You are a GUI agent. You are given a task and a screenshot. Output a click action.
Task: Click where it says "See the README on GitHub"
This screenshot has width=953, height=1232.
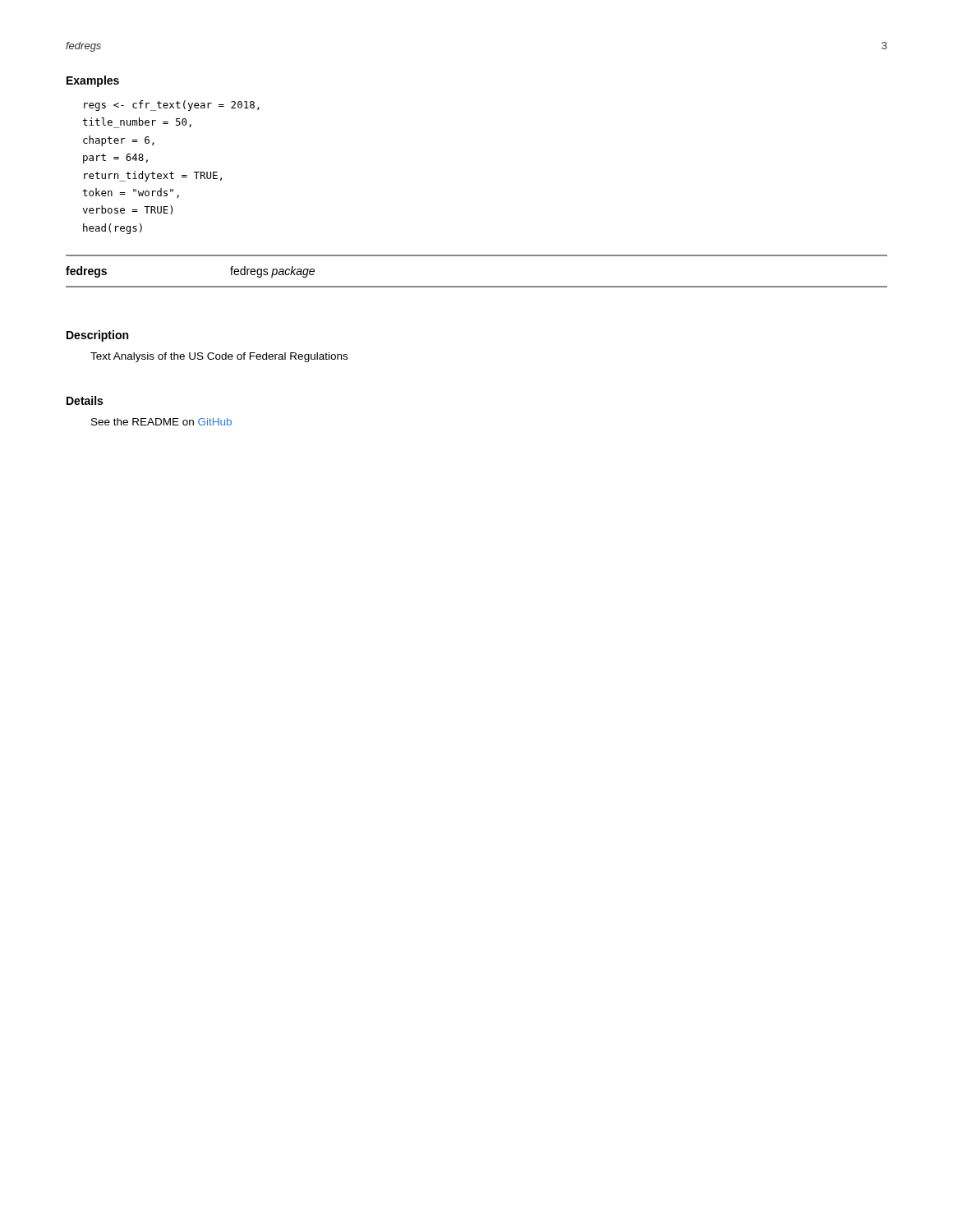coord(161,422)
